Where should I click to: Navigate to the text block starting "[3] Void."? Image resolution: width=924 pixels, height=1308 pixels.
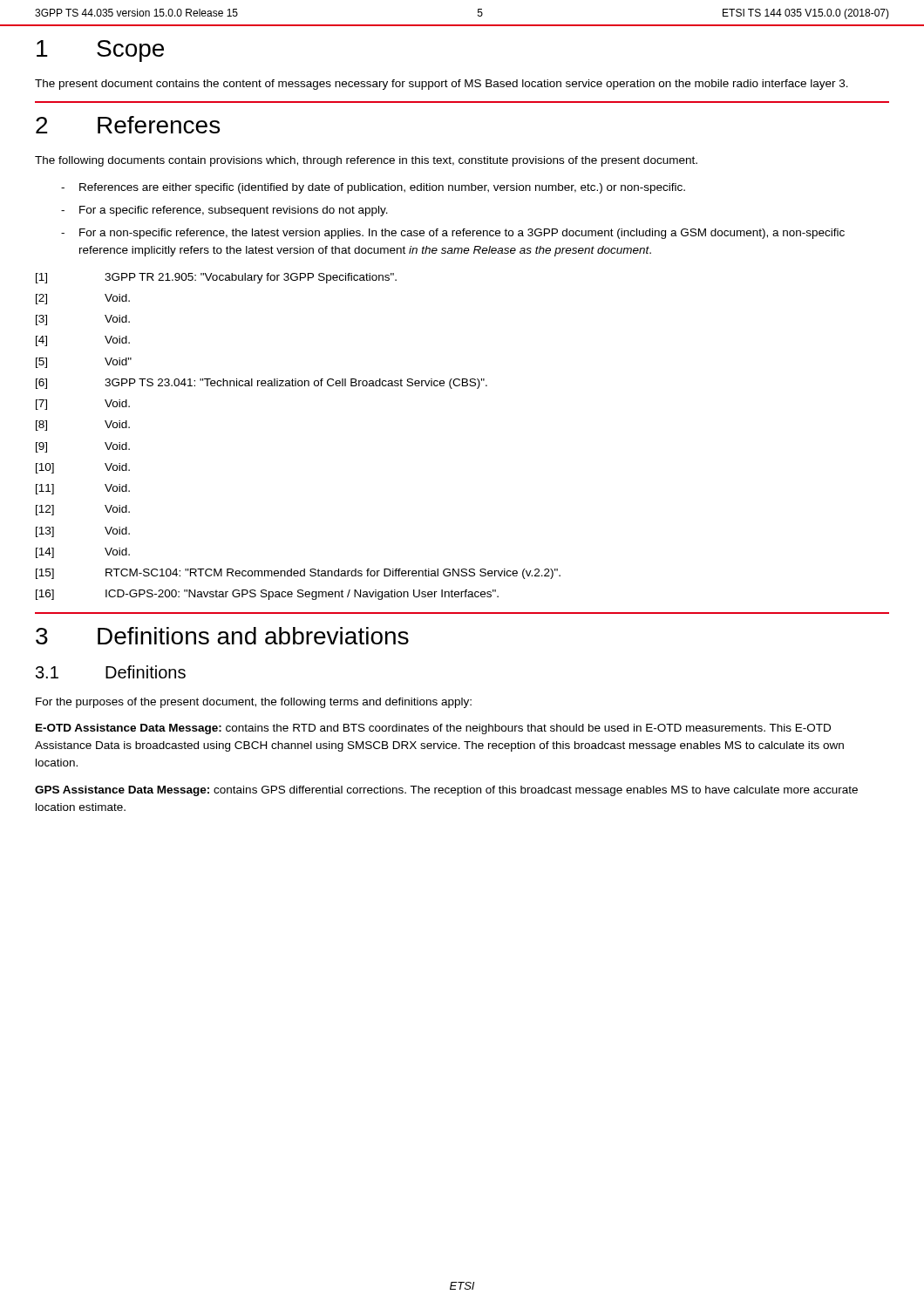click(42, 320)
